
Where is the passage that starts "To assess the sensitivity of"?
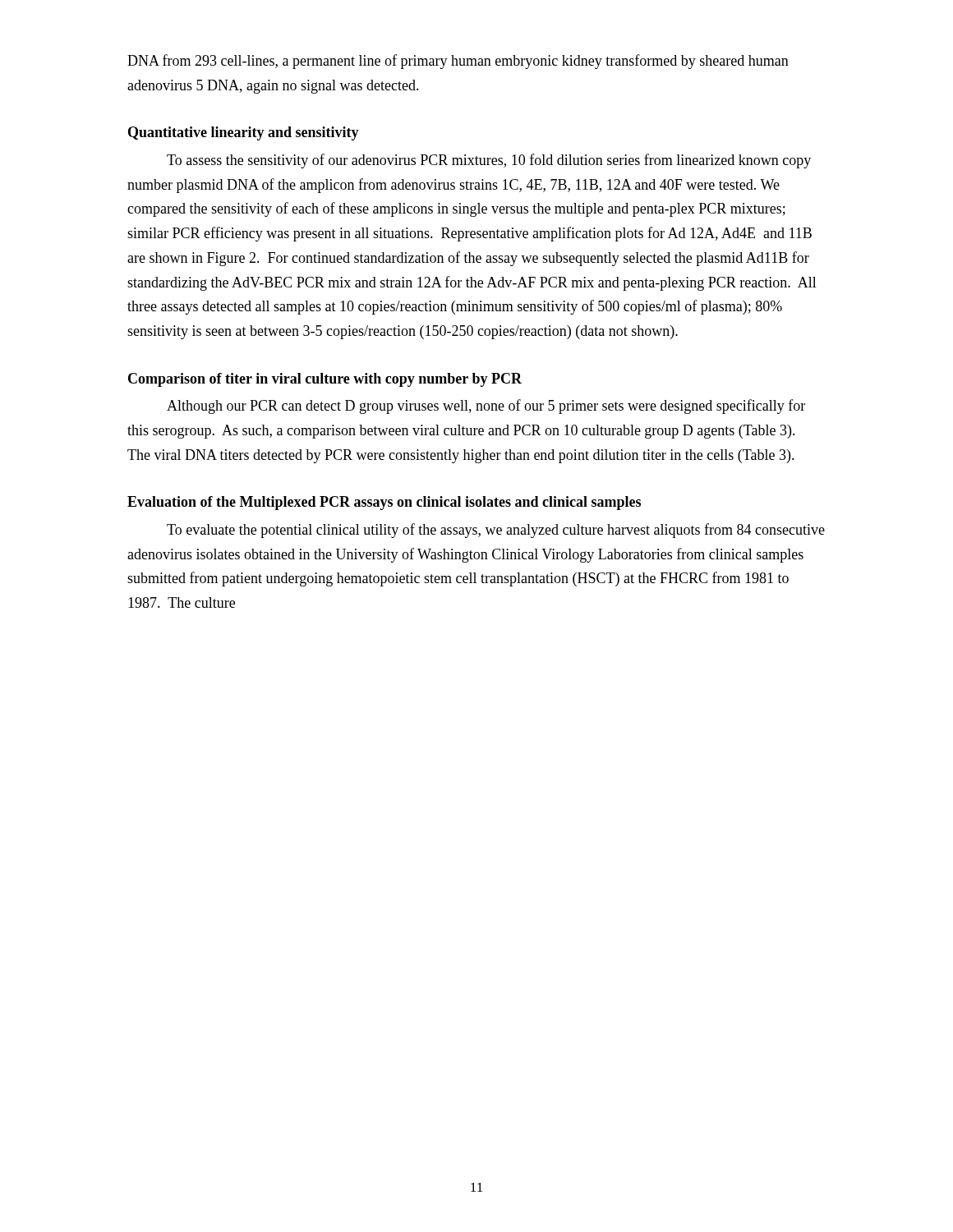(x=476, y=246)
